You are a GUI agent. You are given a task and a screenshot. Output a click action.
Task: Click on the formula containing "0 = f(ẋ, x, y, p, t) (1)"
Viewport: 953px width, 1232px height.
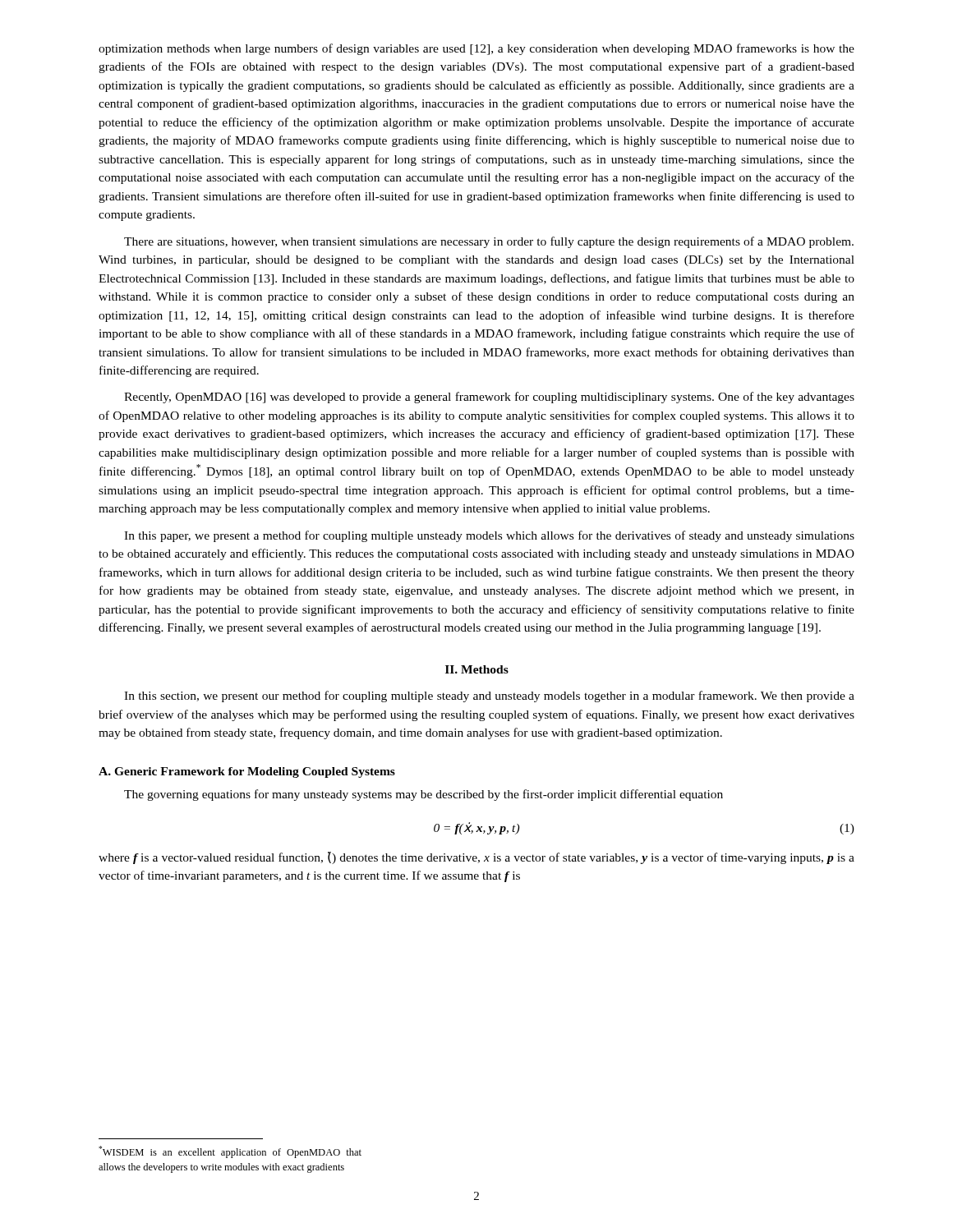tap(476, 828)
